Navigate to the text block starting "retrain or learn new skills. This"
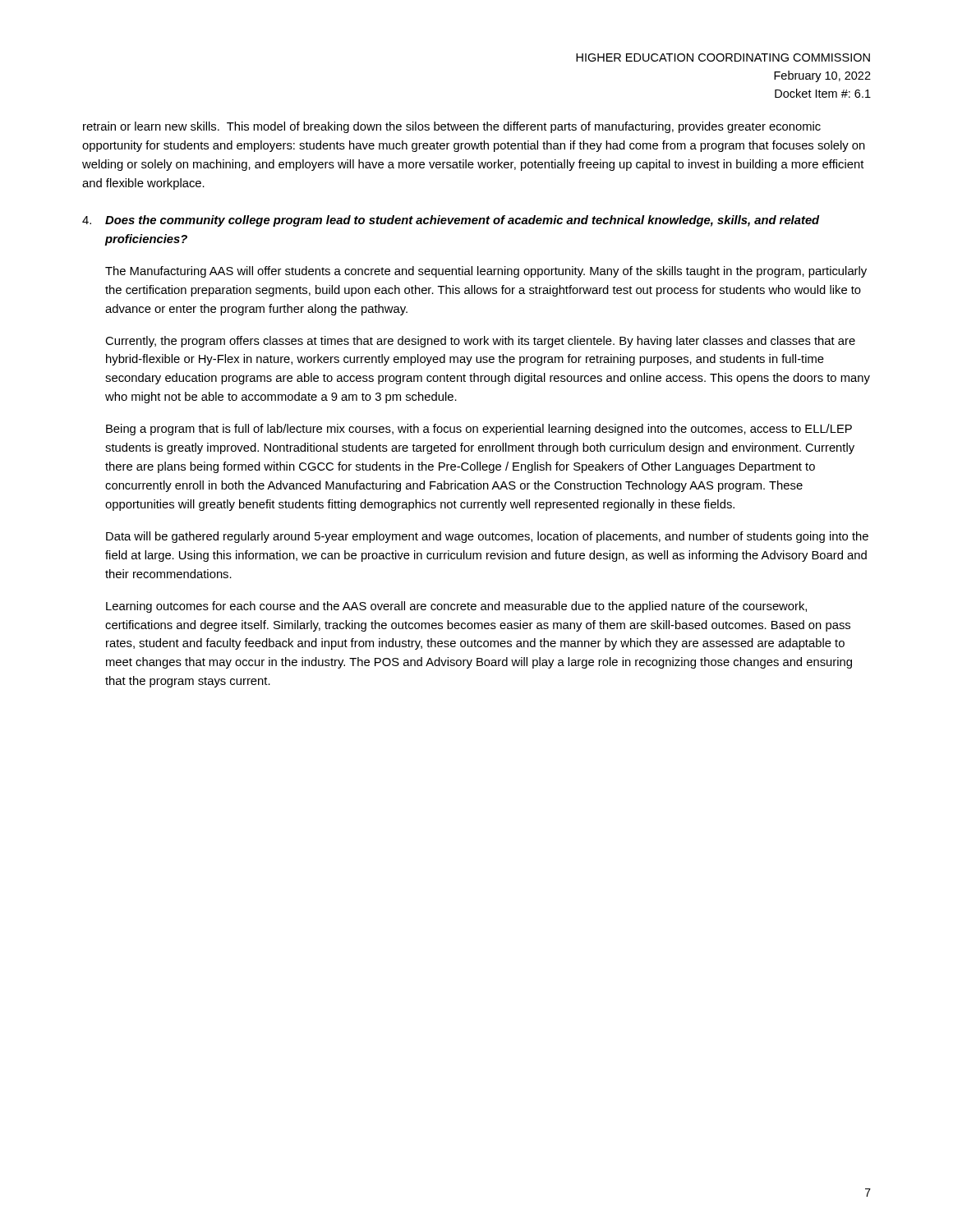 474,155
